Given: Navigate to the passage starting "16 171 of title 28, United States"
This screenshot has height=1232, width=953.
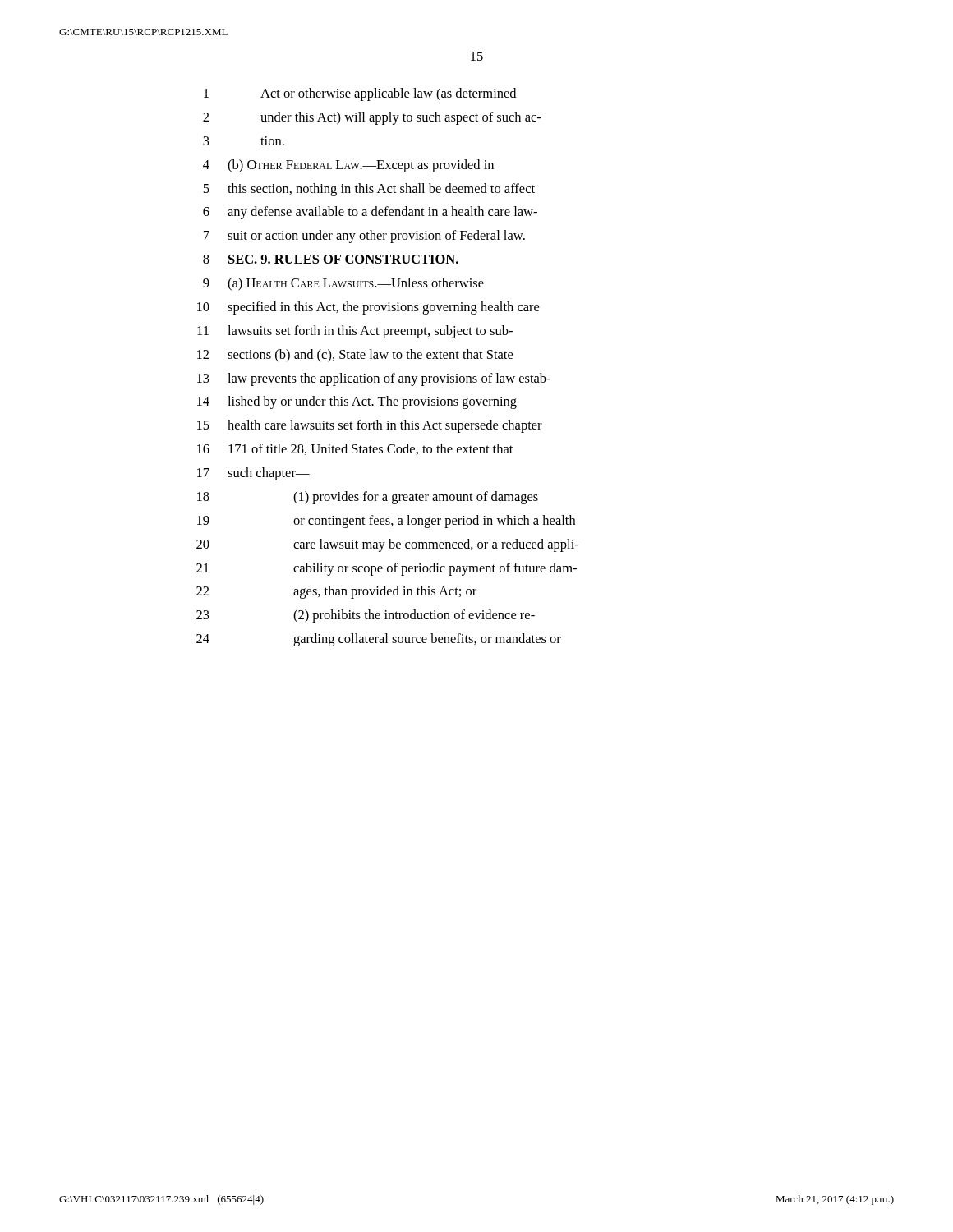Looking at the screenshot, I should pos(355,449).
